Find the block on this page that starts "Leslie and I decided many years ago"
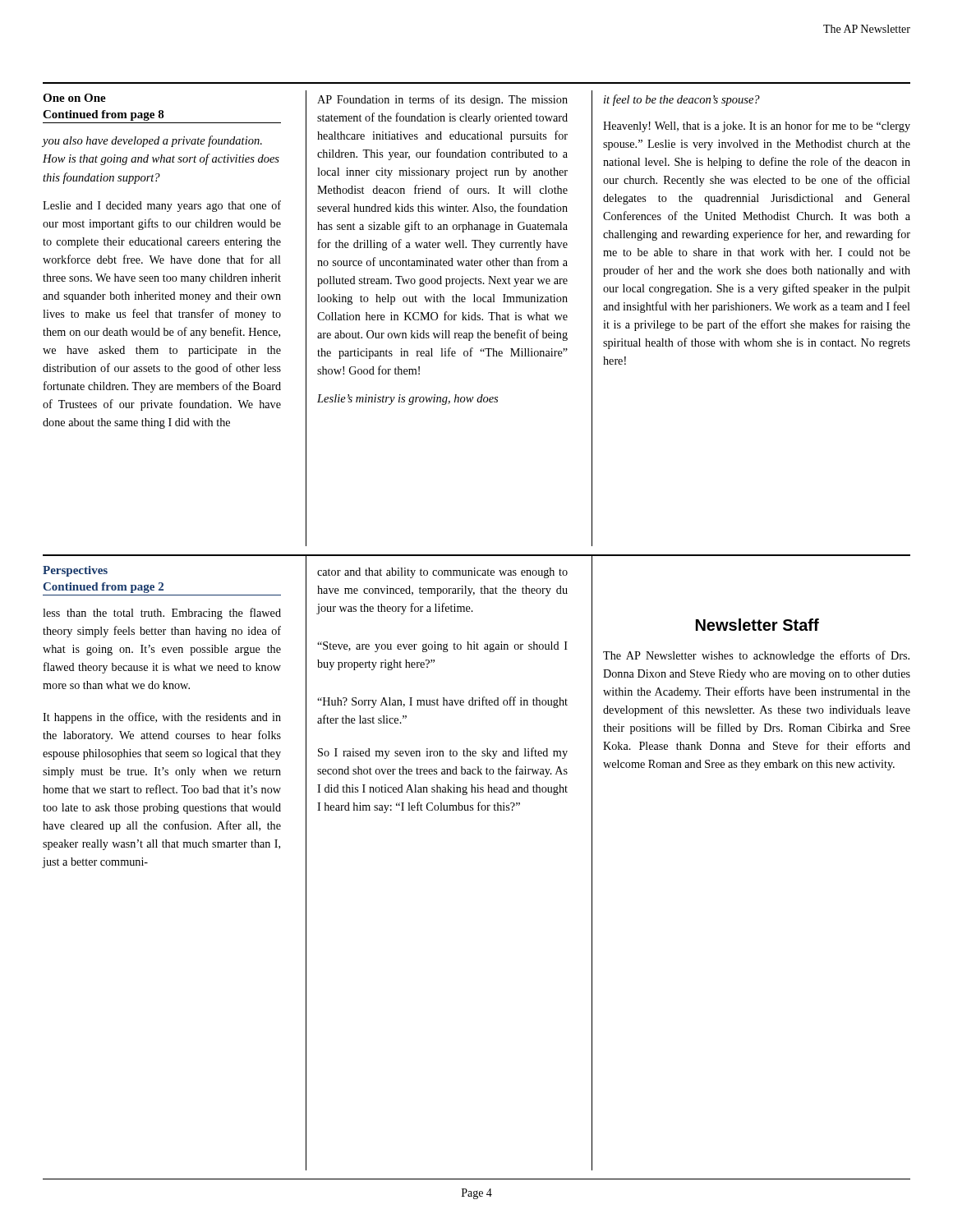953x1232 pixels. (162, 314)
